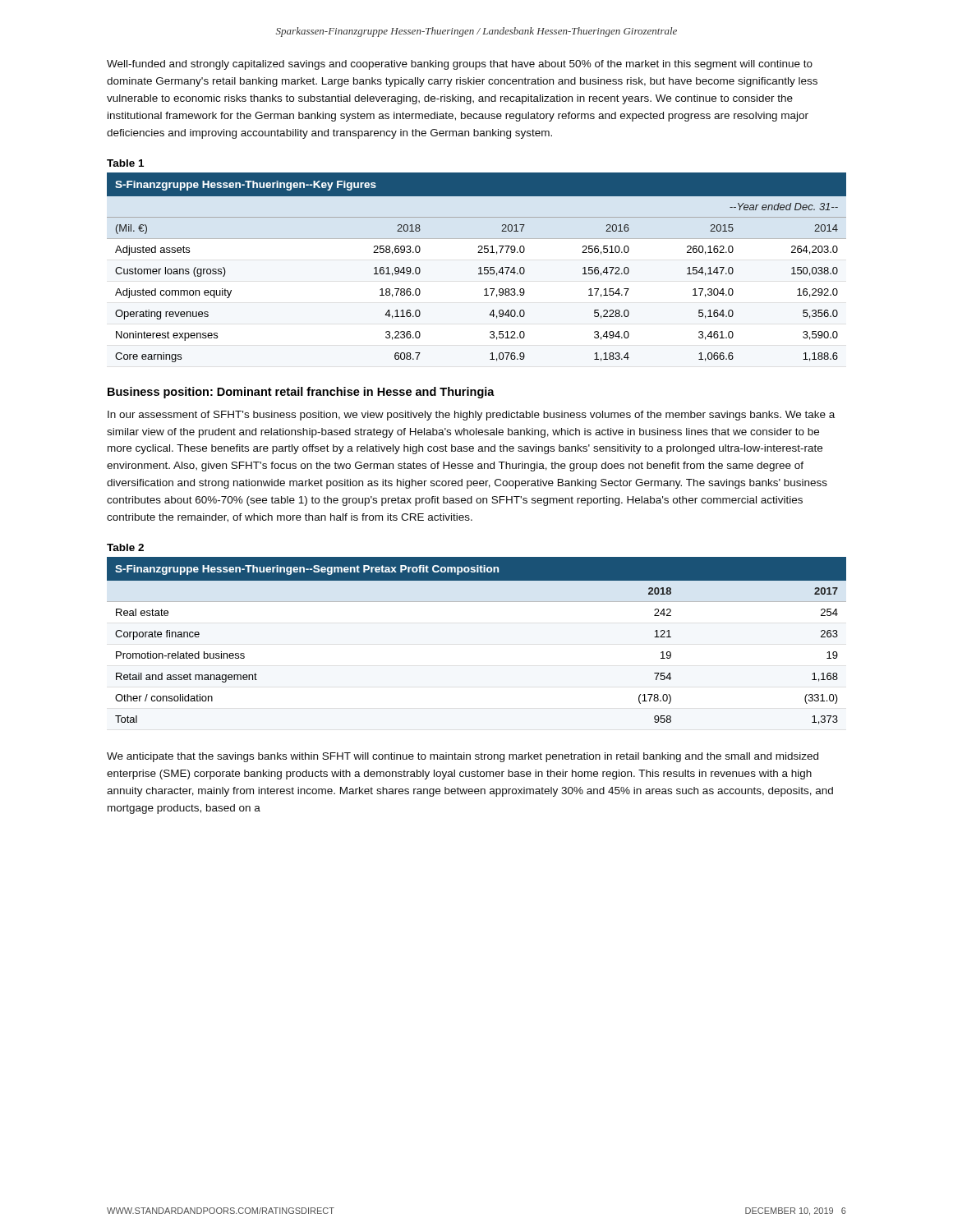This screenshot has height=1232, width=953.
Task: Navigate to the text starting "Business position: Dominant retail franchise in Hesse and"
Action: pyautogui.click(x=300, y=391)
